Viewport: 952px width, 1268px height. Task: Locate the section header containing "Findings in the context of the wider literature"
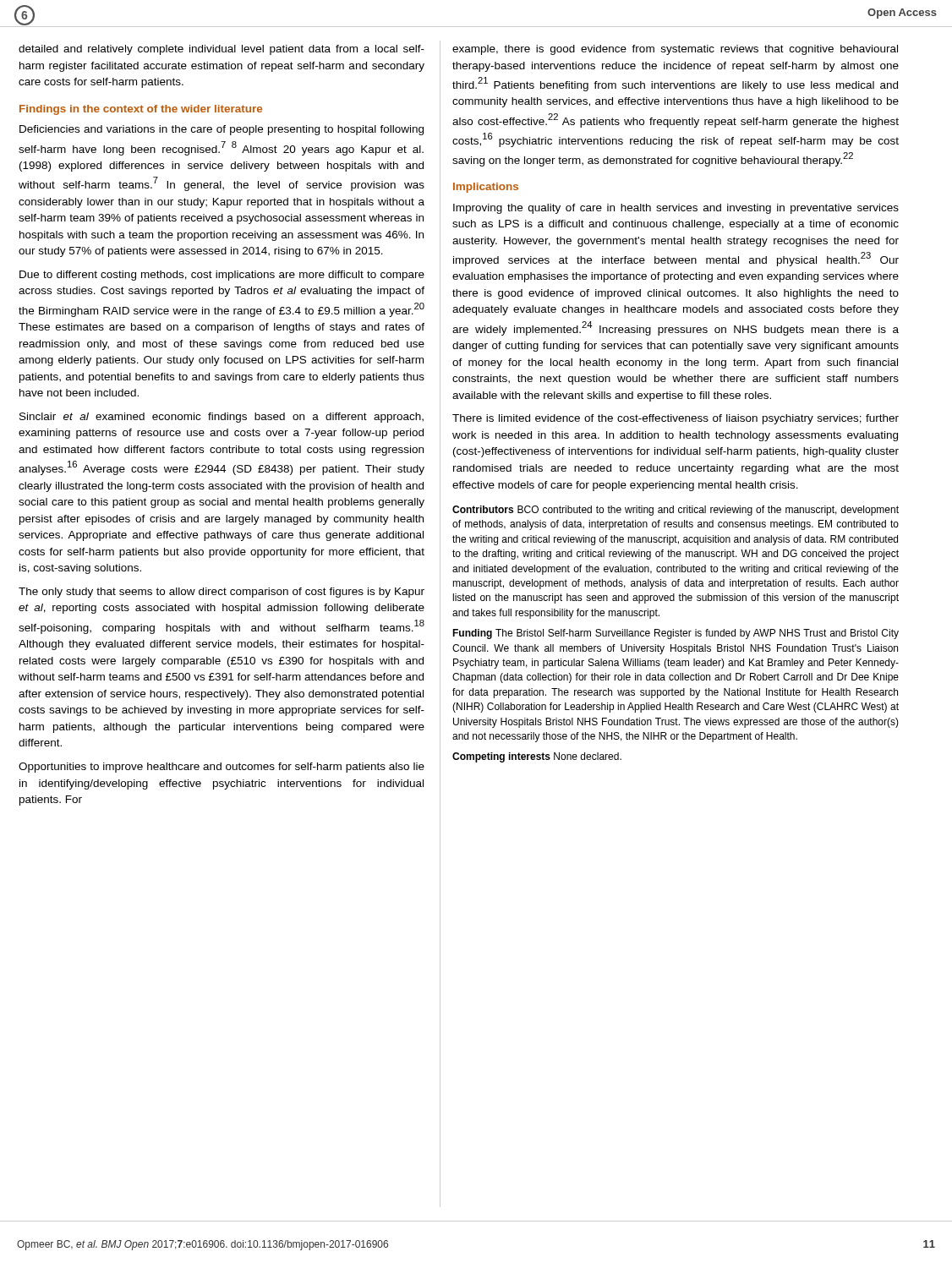tap(141, 108)
